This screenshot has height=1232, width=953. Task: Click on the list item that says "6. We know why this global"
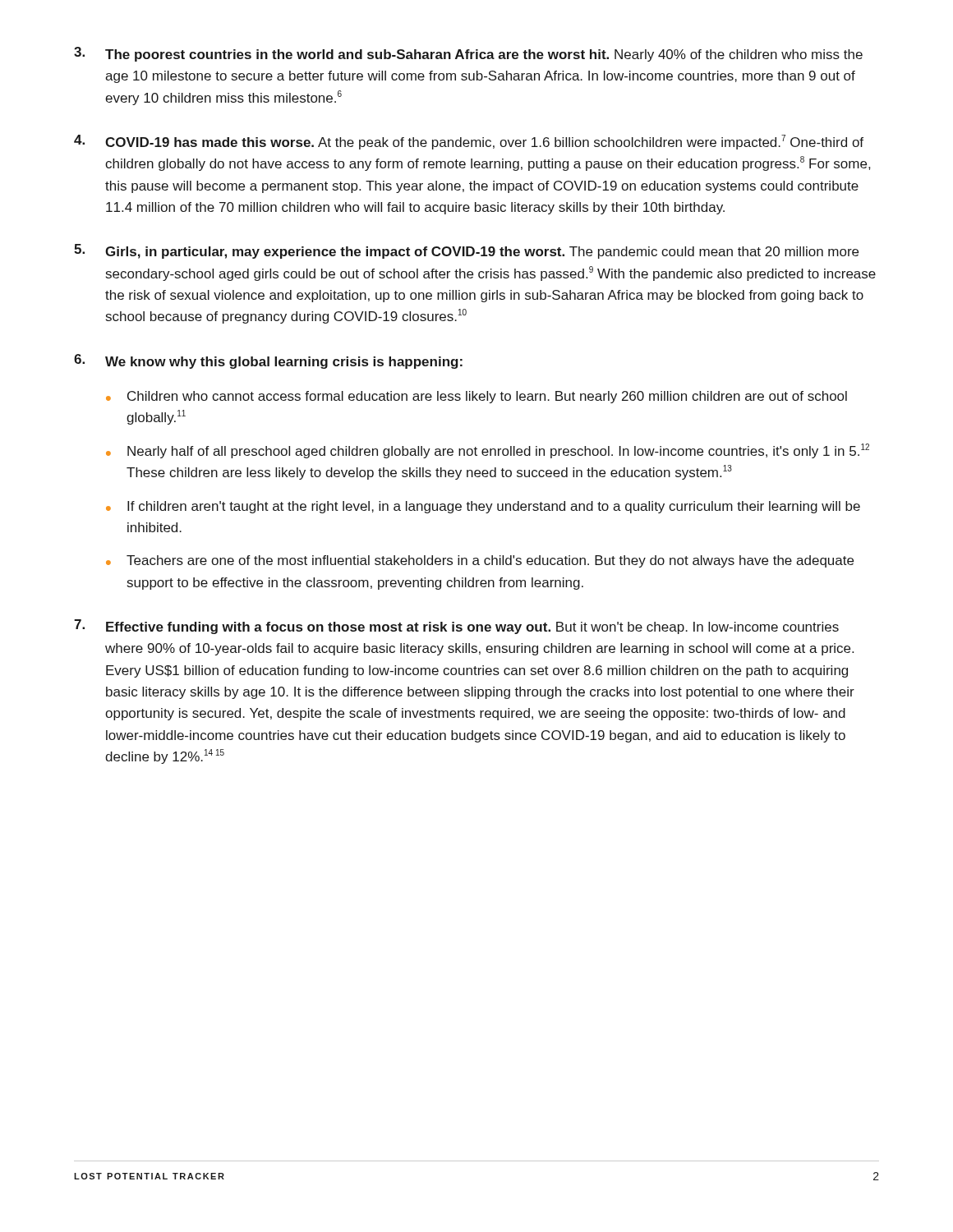[x=268, y=361]
